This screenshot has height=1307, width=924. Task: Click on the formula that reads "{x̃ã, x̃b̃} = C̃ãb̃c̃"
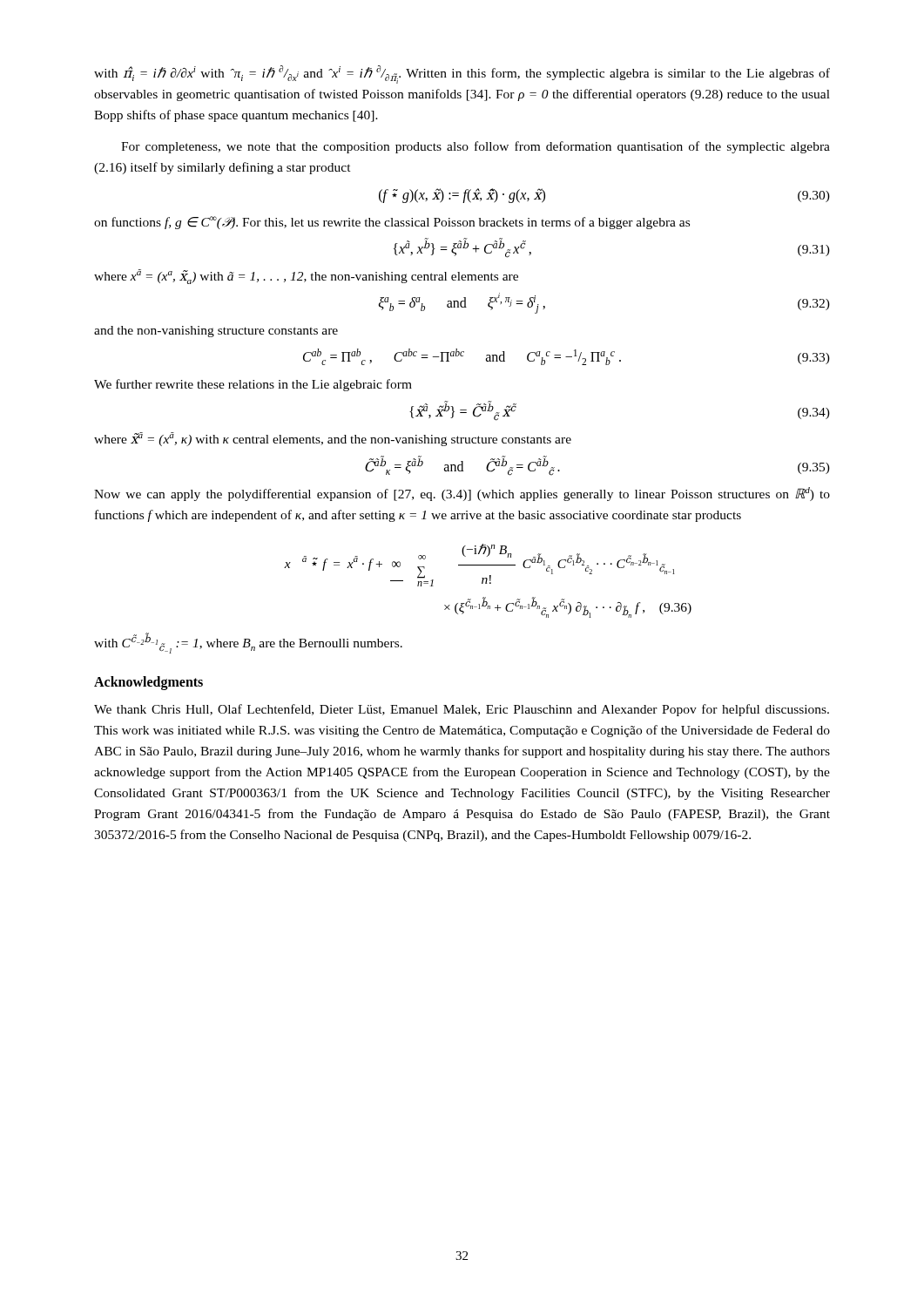pyautogui.click(x=452, y=413)
